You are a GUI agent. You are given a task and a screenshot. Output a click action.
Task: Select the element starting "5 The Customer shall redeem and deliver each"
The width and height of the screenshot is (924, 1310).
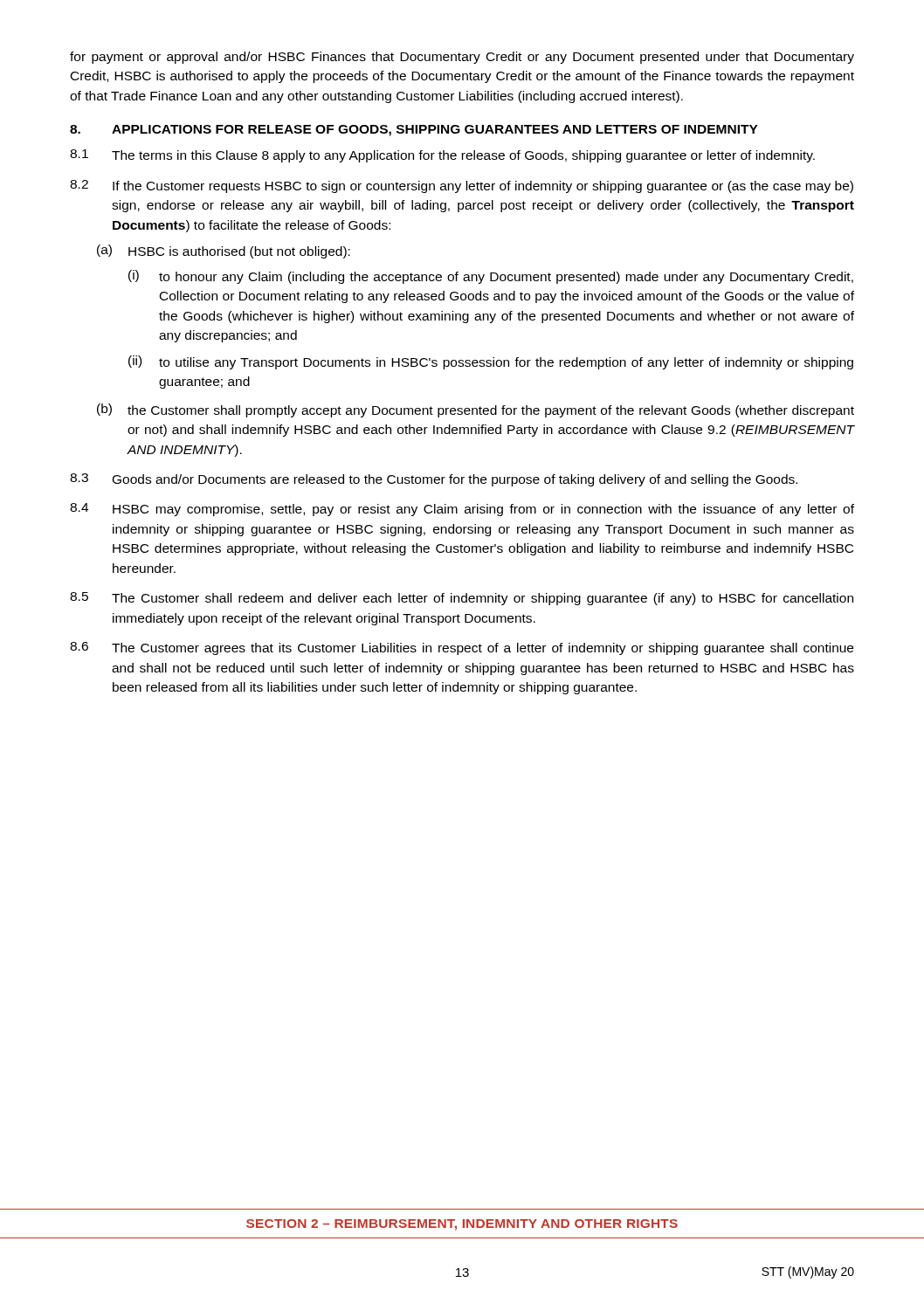(x=462, y=608)
